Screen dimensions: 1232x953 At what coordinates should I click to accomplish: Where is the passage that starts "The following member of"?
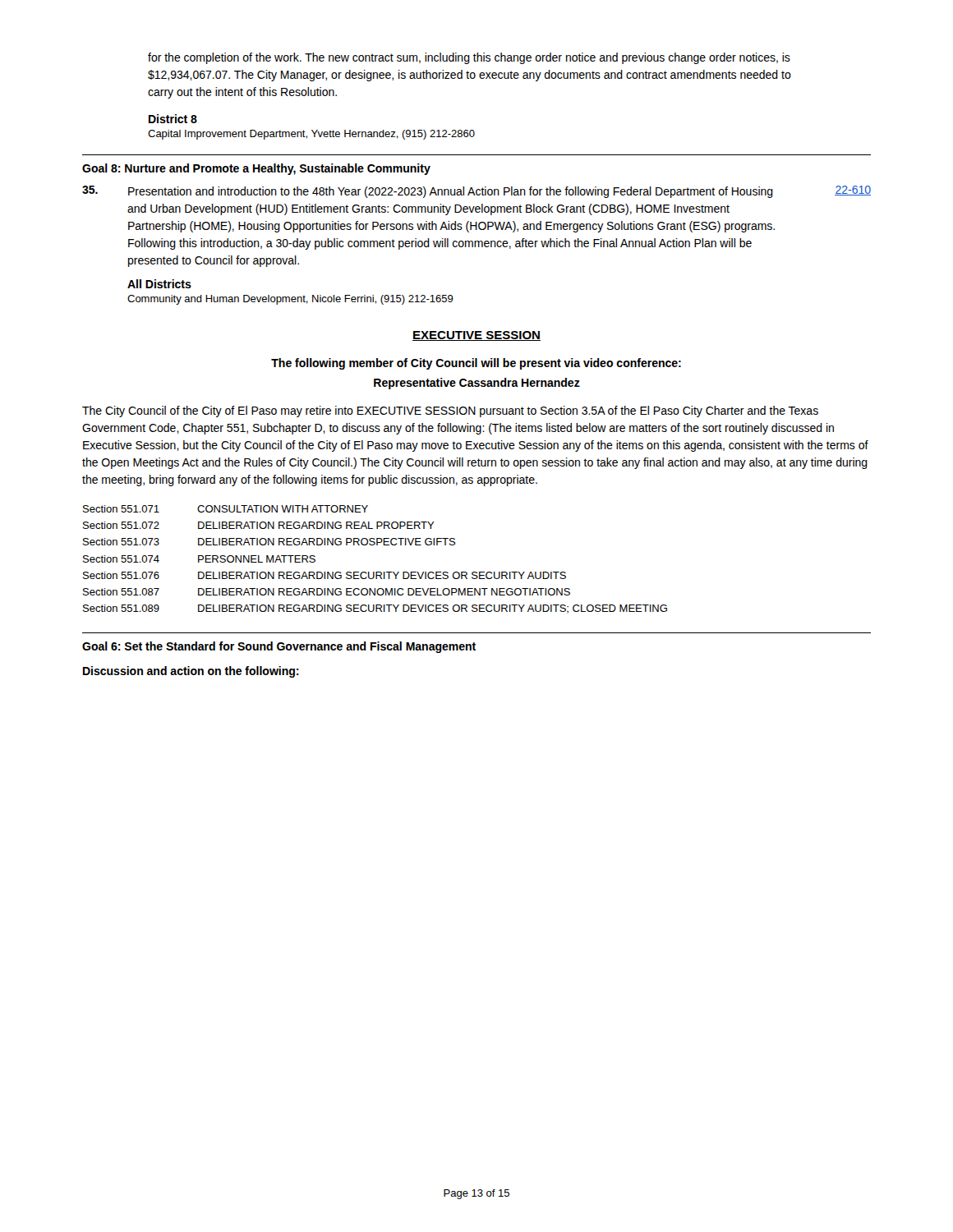click(x=476, y=363)
